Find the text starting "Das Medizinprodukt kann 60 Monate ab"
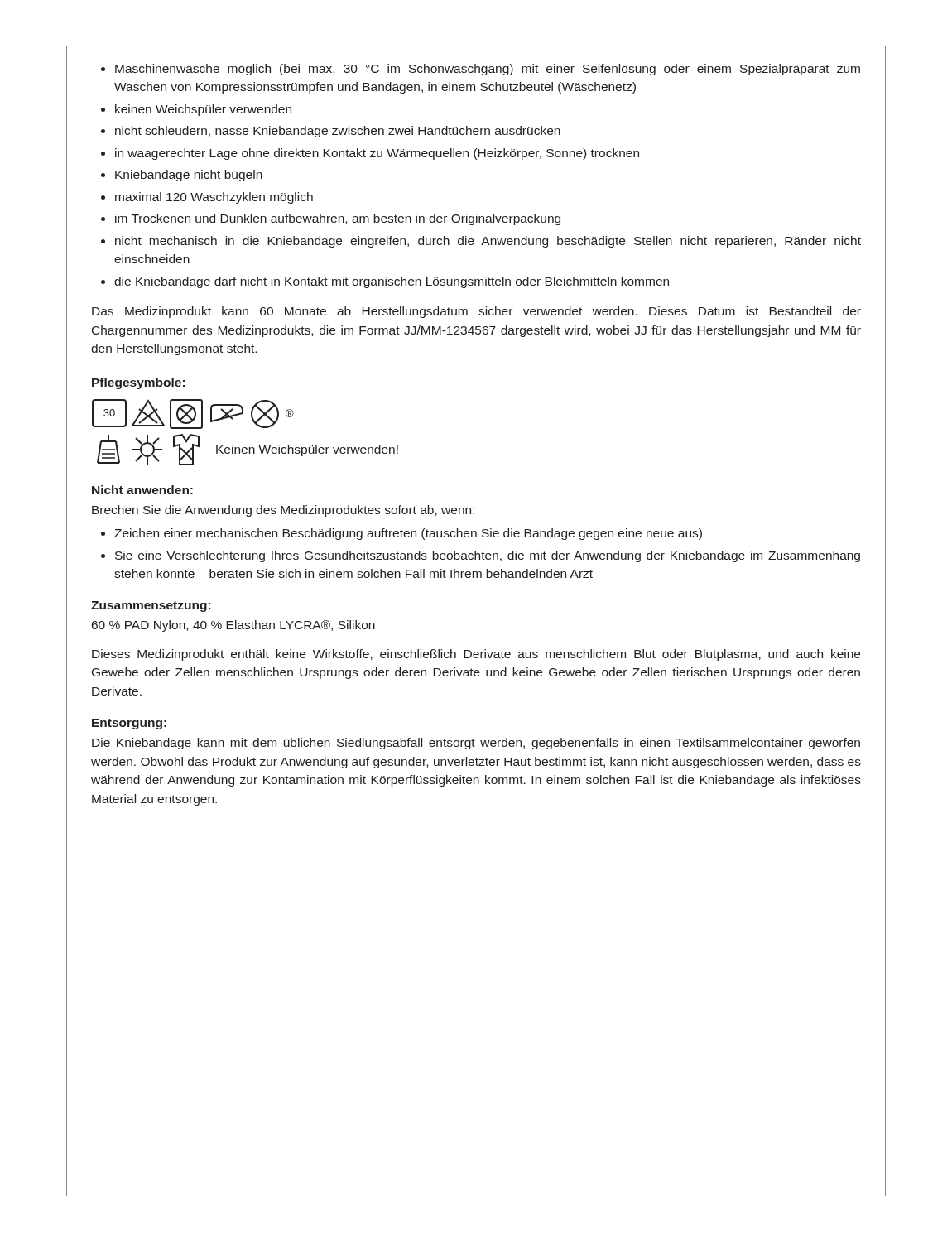This screenshot has width=952, height=1242. coord(476,330)
